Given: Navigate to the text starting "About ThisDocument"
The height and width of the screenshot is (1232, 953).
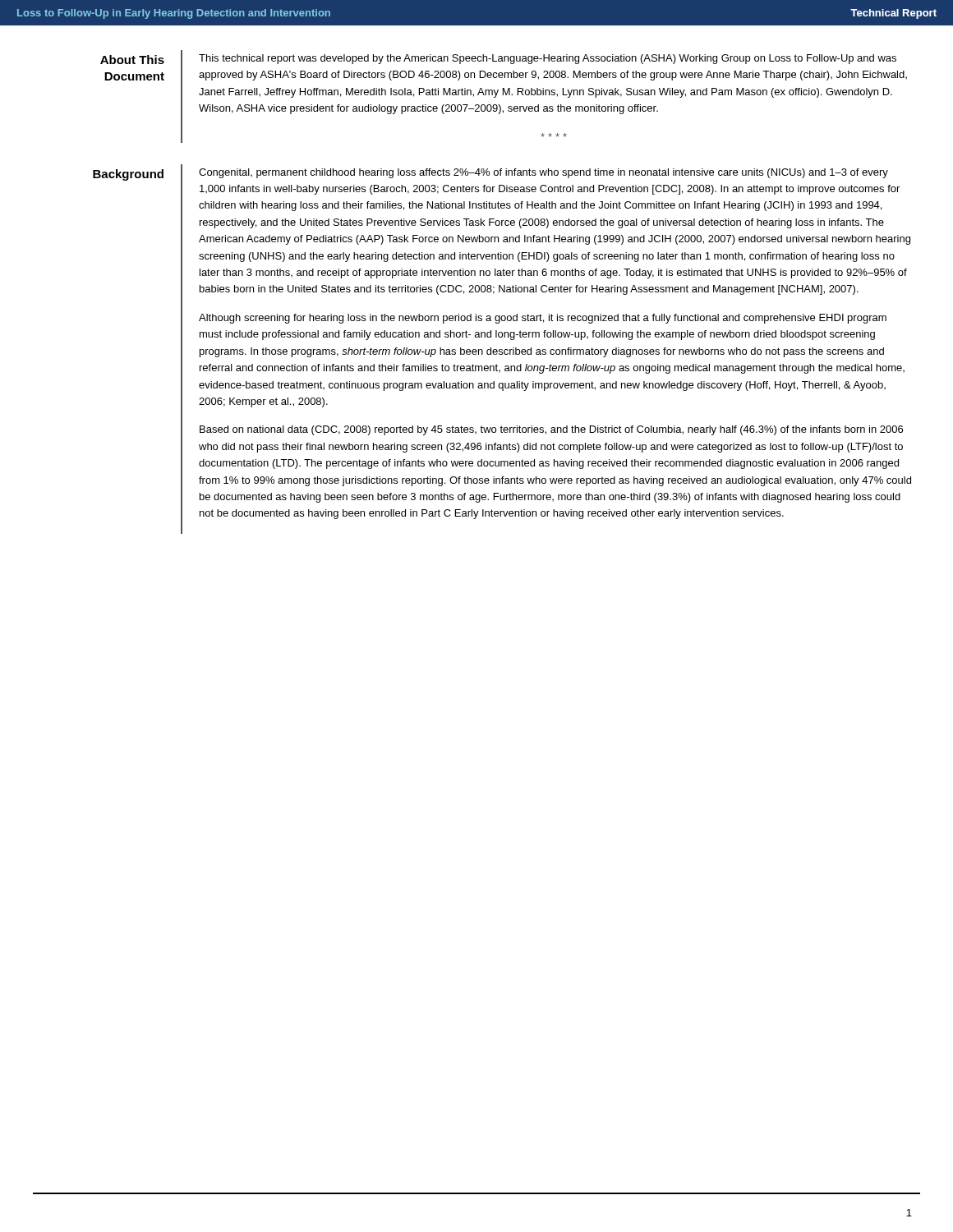Looking at the screenshot, I should coord(132,68).
